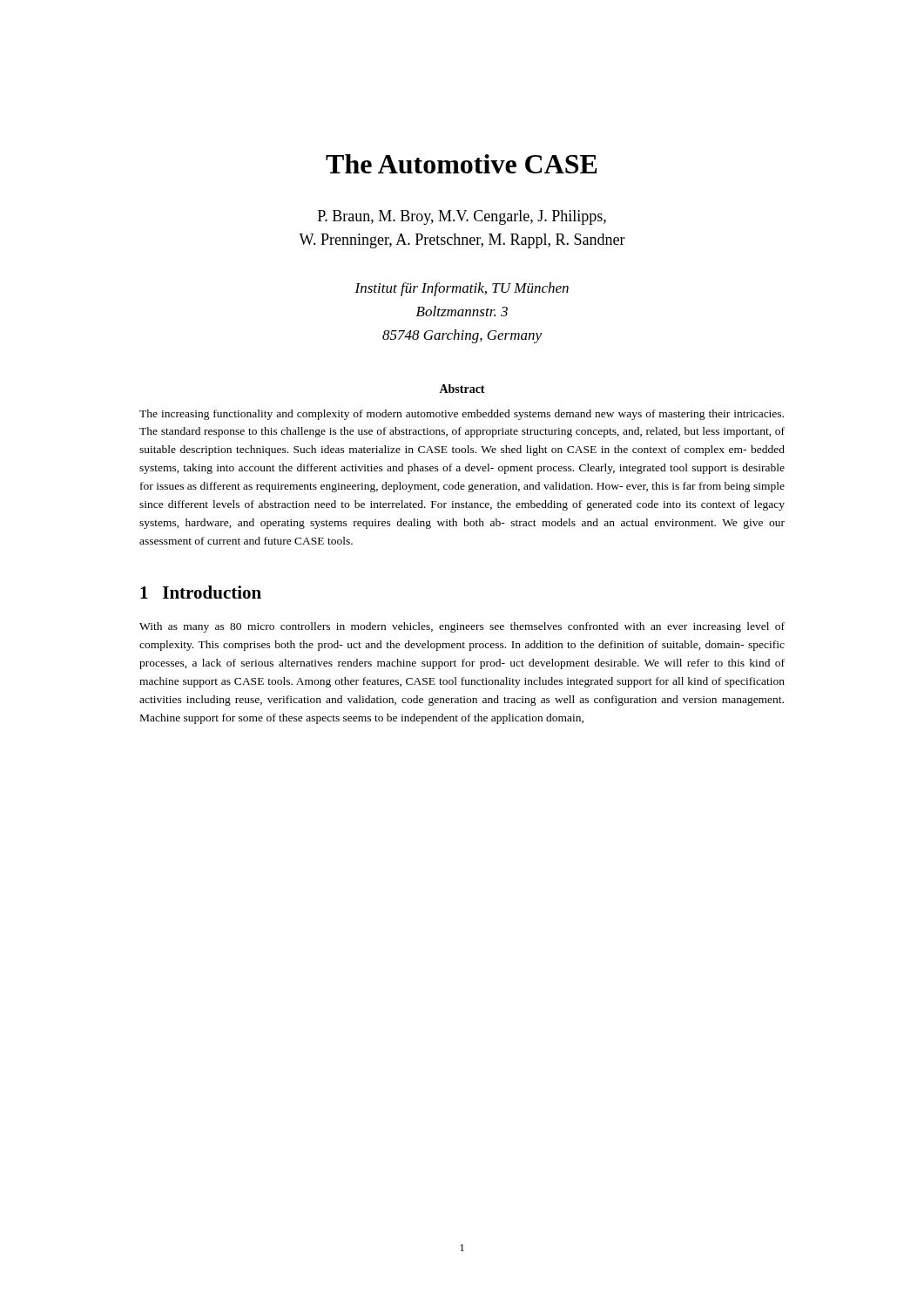
Task: Select the text block containing "With as many as 80 micro controllers in"
Action: tap(462, 672)
